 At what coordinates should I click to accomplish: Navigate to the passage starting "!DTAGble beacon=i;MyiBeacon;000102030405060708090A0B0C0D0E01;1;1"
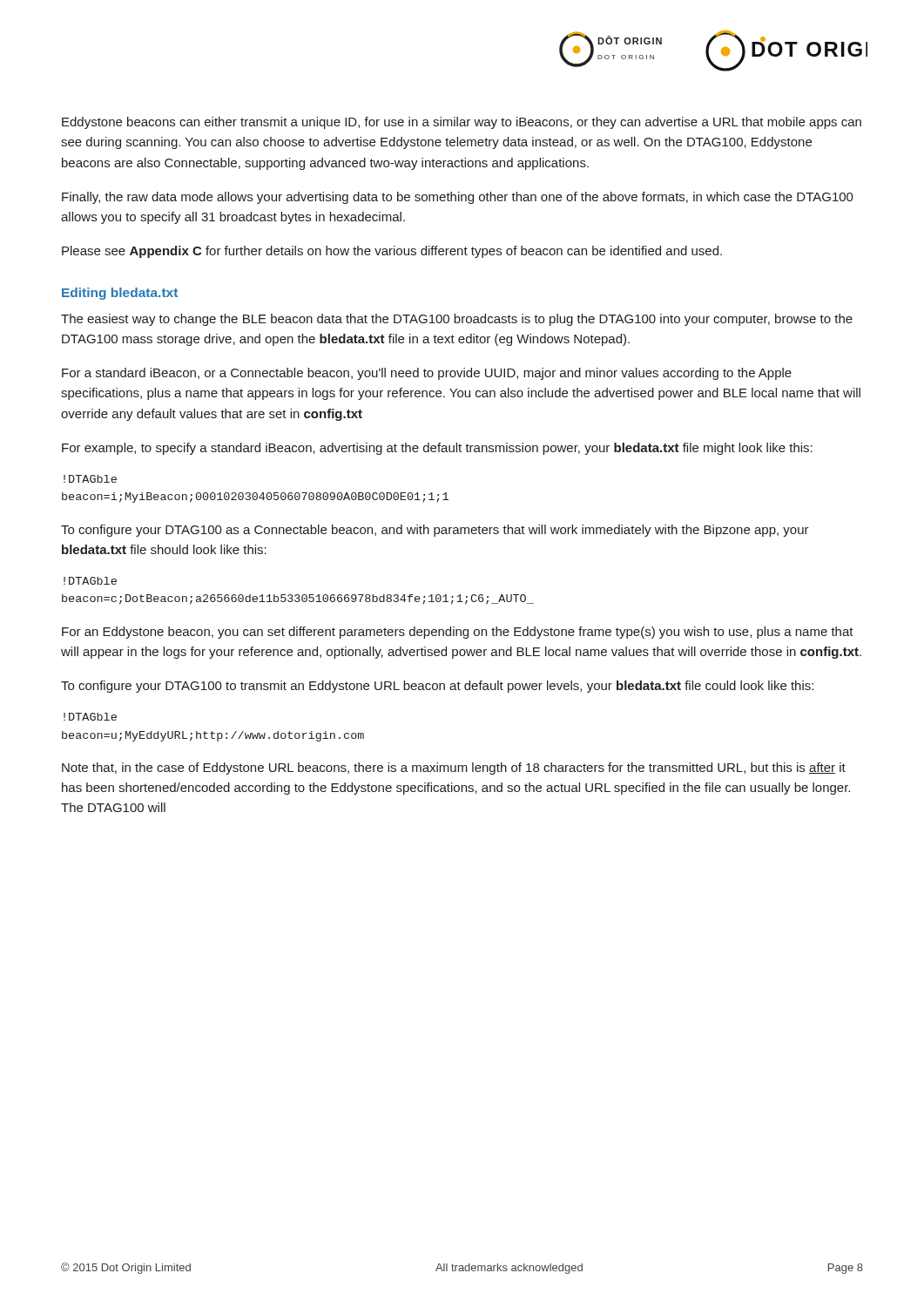coord(90,479)
